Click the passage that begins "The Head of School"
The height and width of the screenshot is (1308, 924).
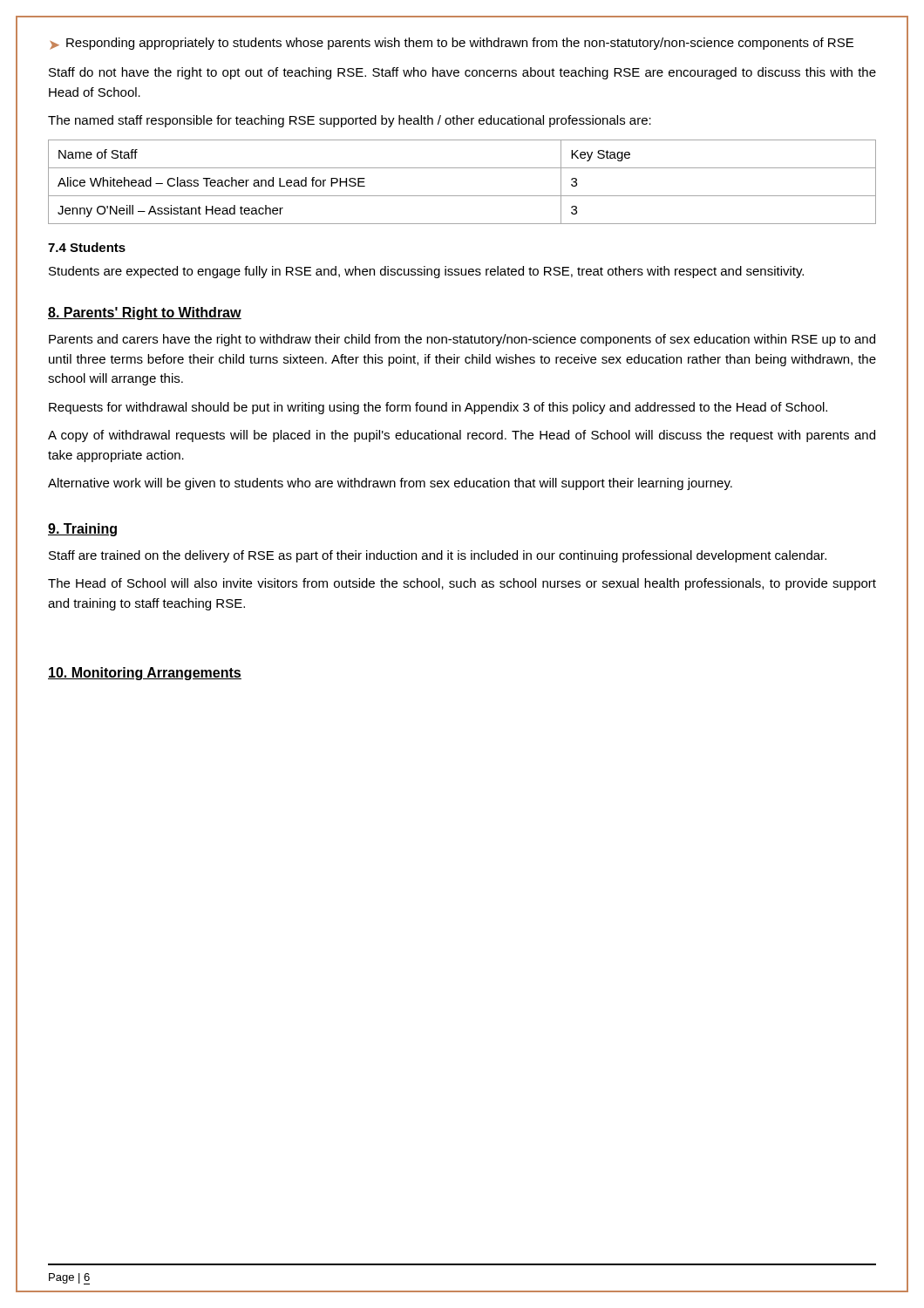(462, 593)
